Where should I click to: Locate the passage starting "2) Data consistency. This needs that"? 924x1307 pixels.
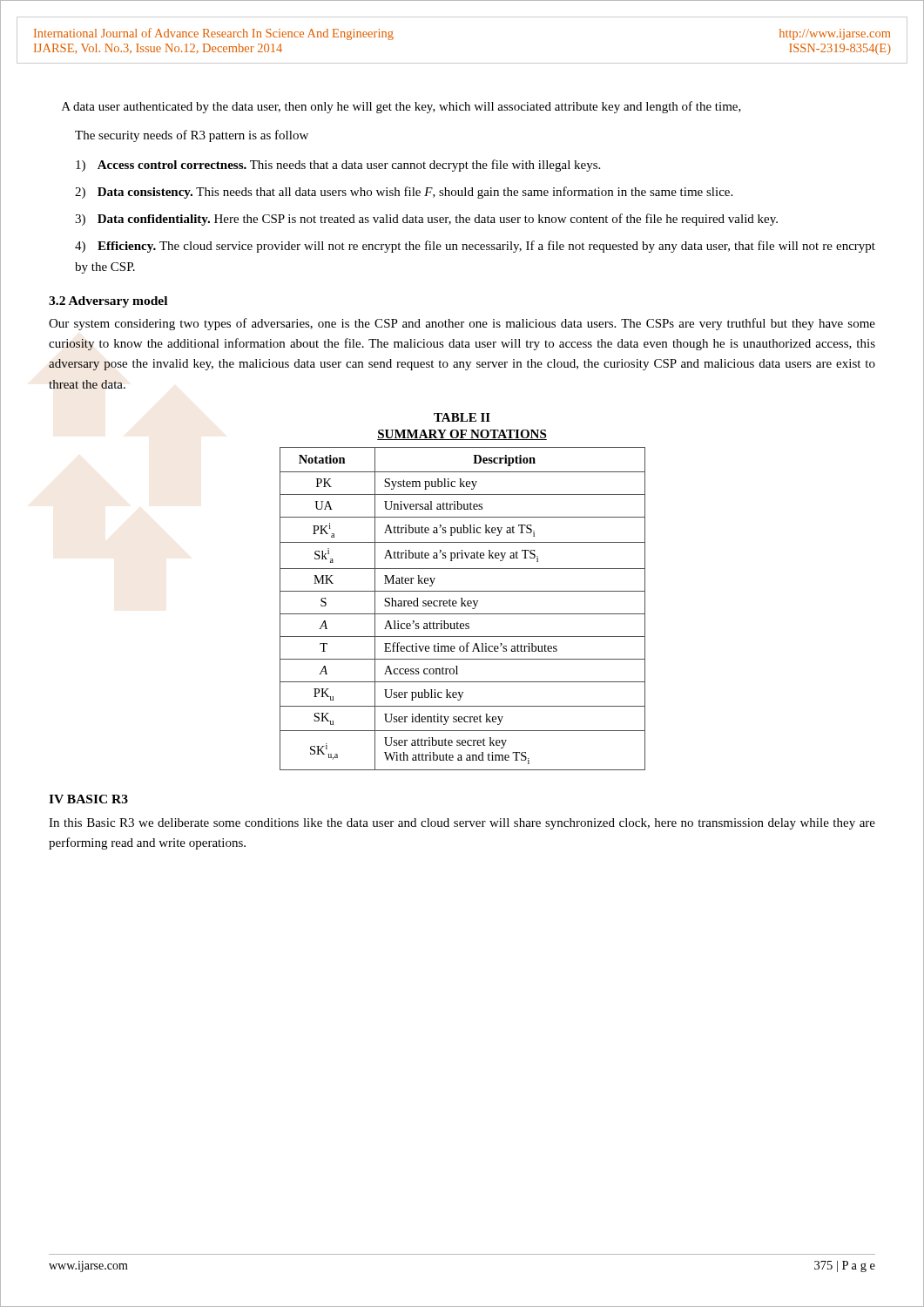[404, 192]
